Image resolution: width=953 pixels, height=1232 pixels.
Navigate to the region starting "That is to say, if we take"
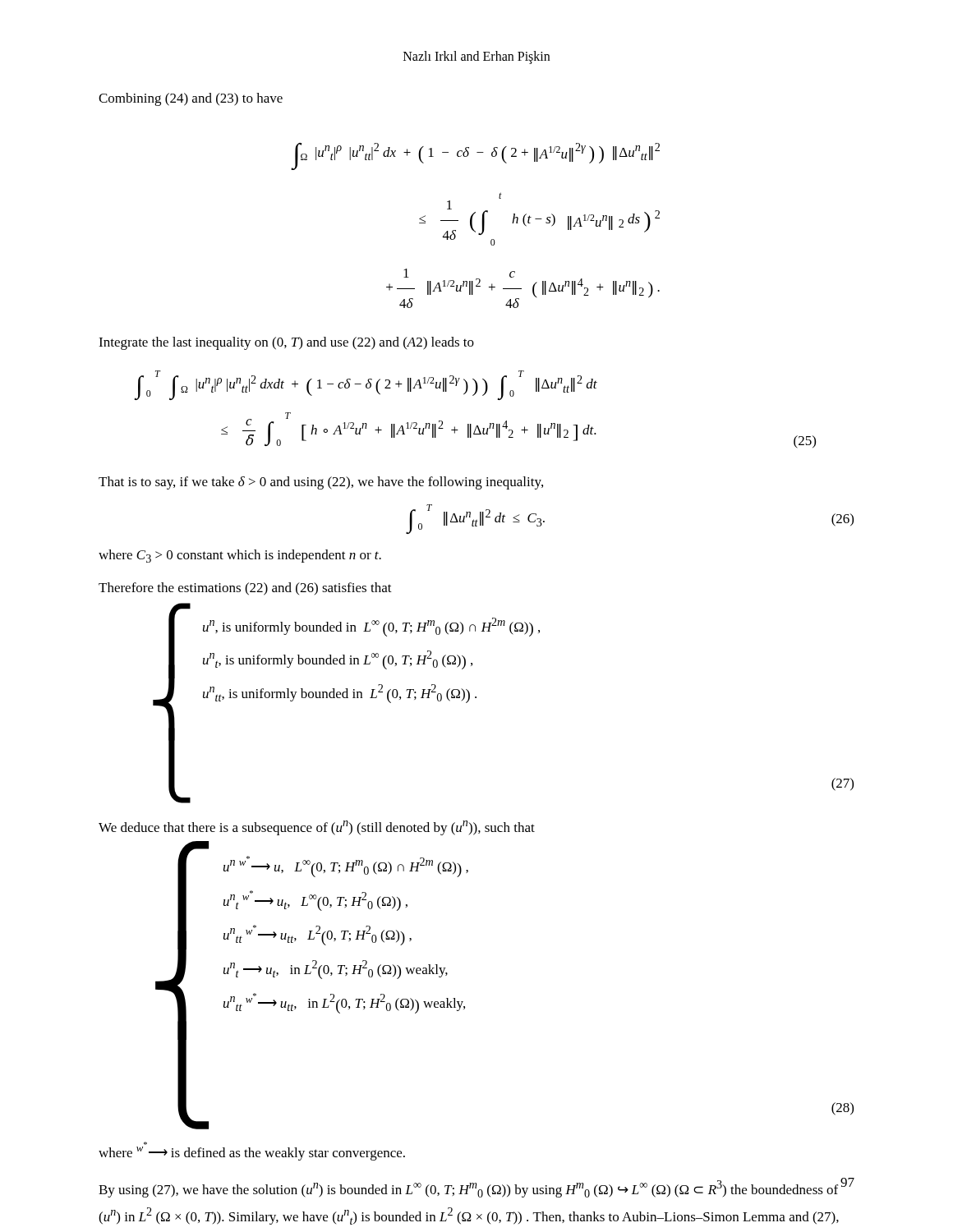pyautogui.click(x=476, y=482)
